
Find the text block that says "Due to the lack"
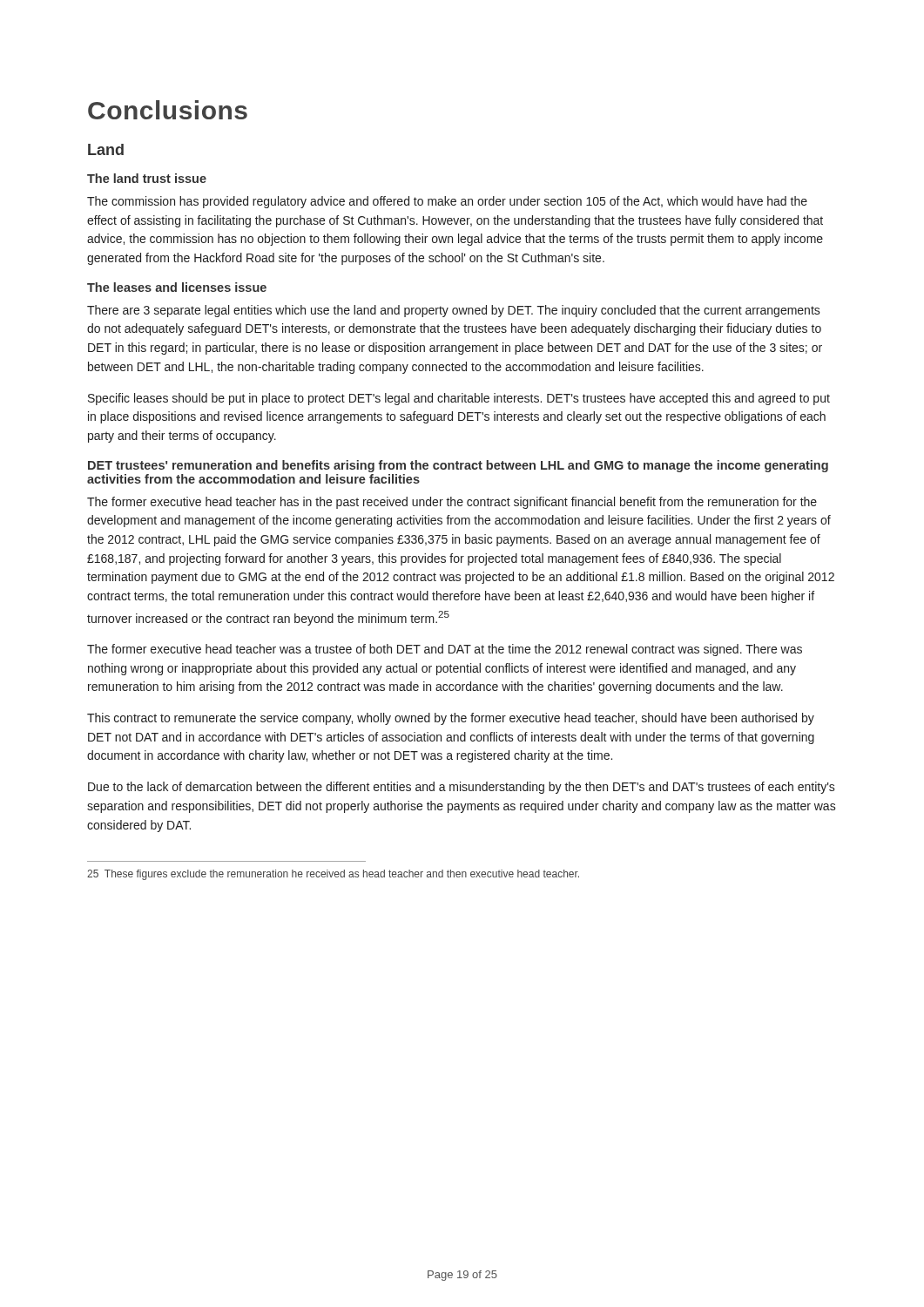tap(462, 807)
